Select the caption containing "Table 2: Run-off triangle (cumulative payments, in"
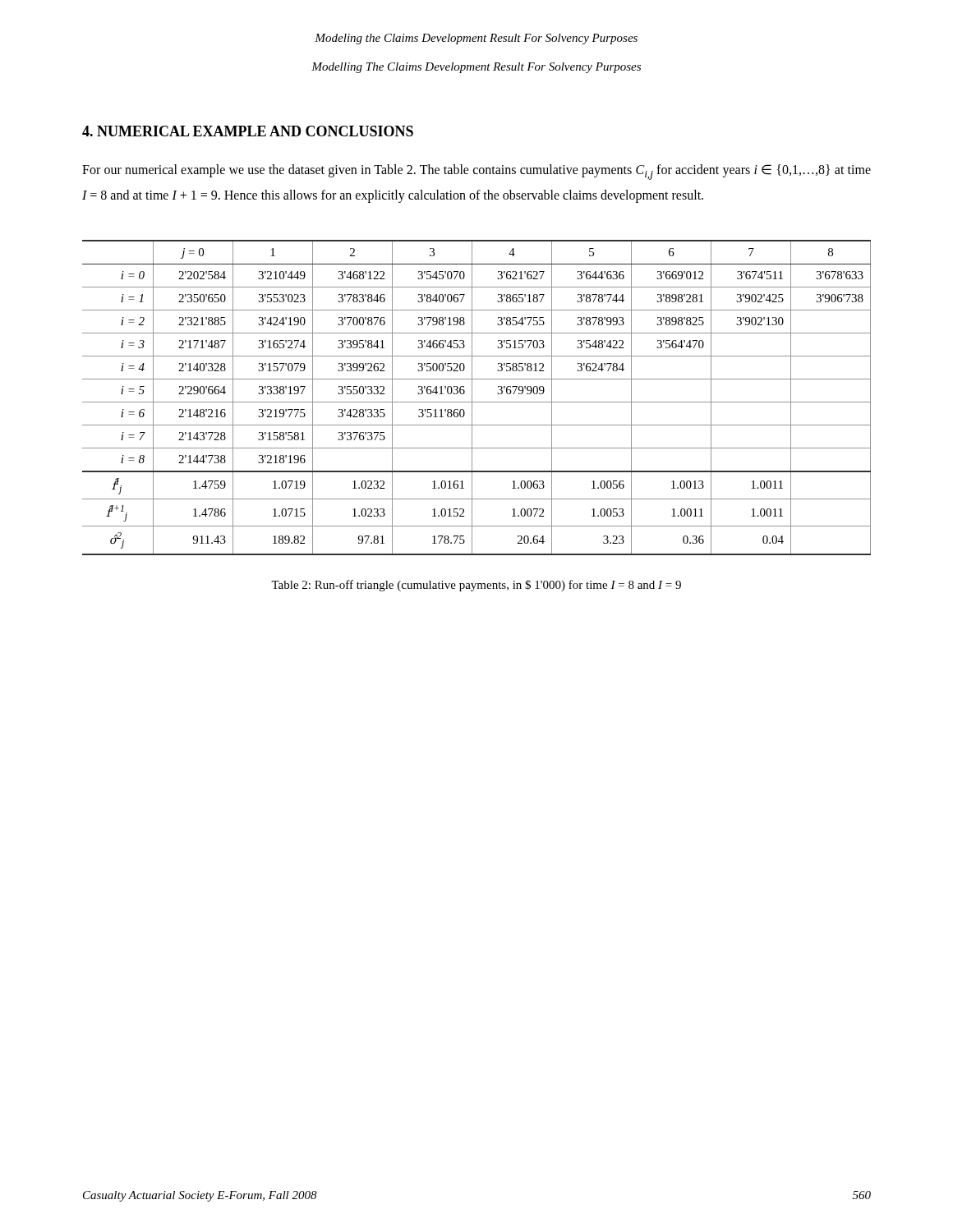The width and height of the screenshot is (953, 1232). 476,585
